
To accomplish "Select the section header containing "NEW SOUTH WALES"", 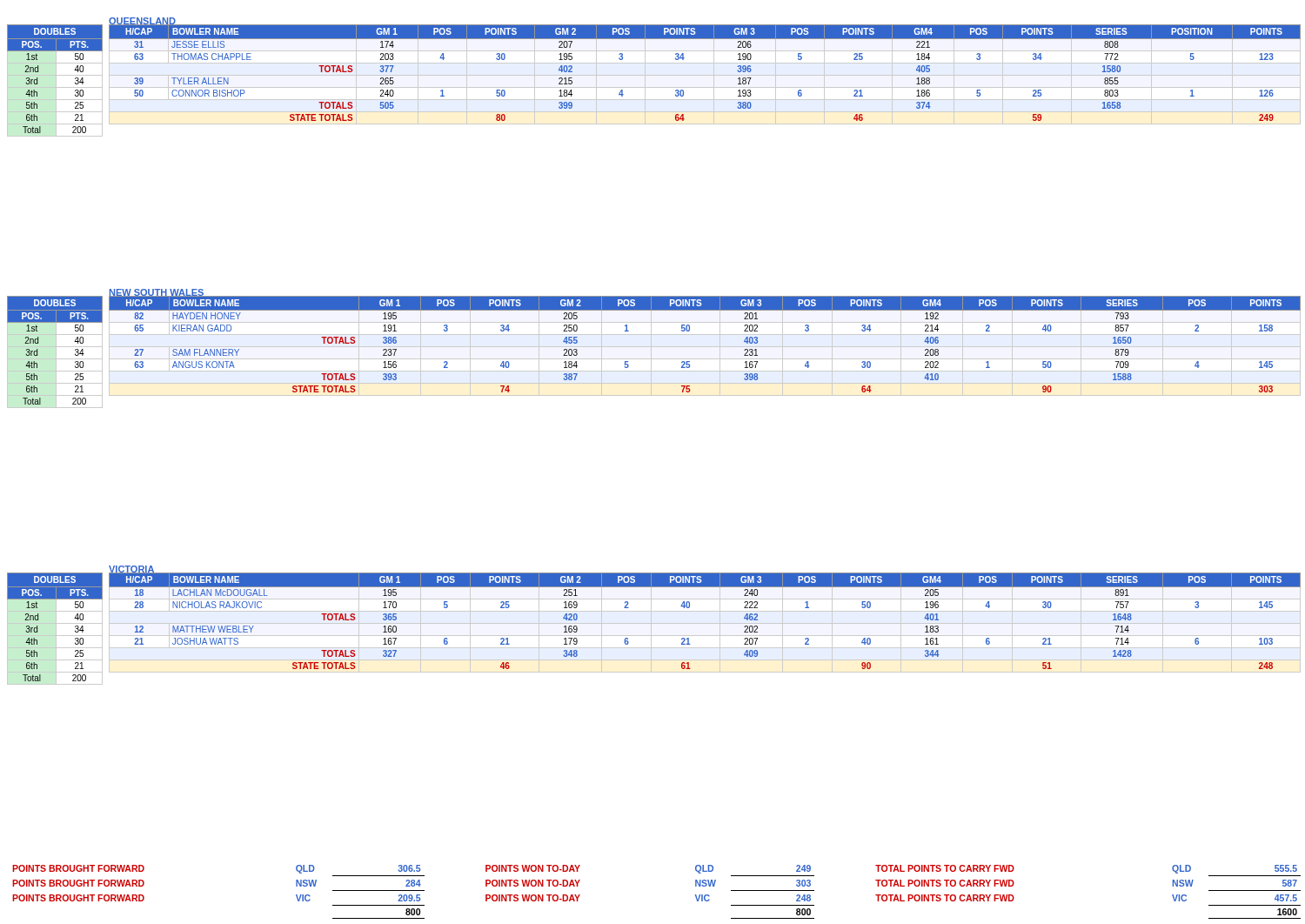I will click(x=156, y=292).
